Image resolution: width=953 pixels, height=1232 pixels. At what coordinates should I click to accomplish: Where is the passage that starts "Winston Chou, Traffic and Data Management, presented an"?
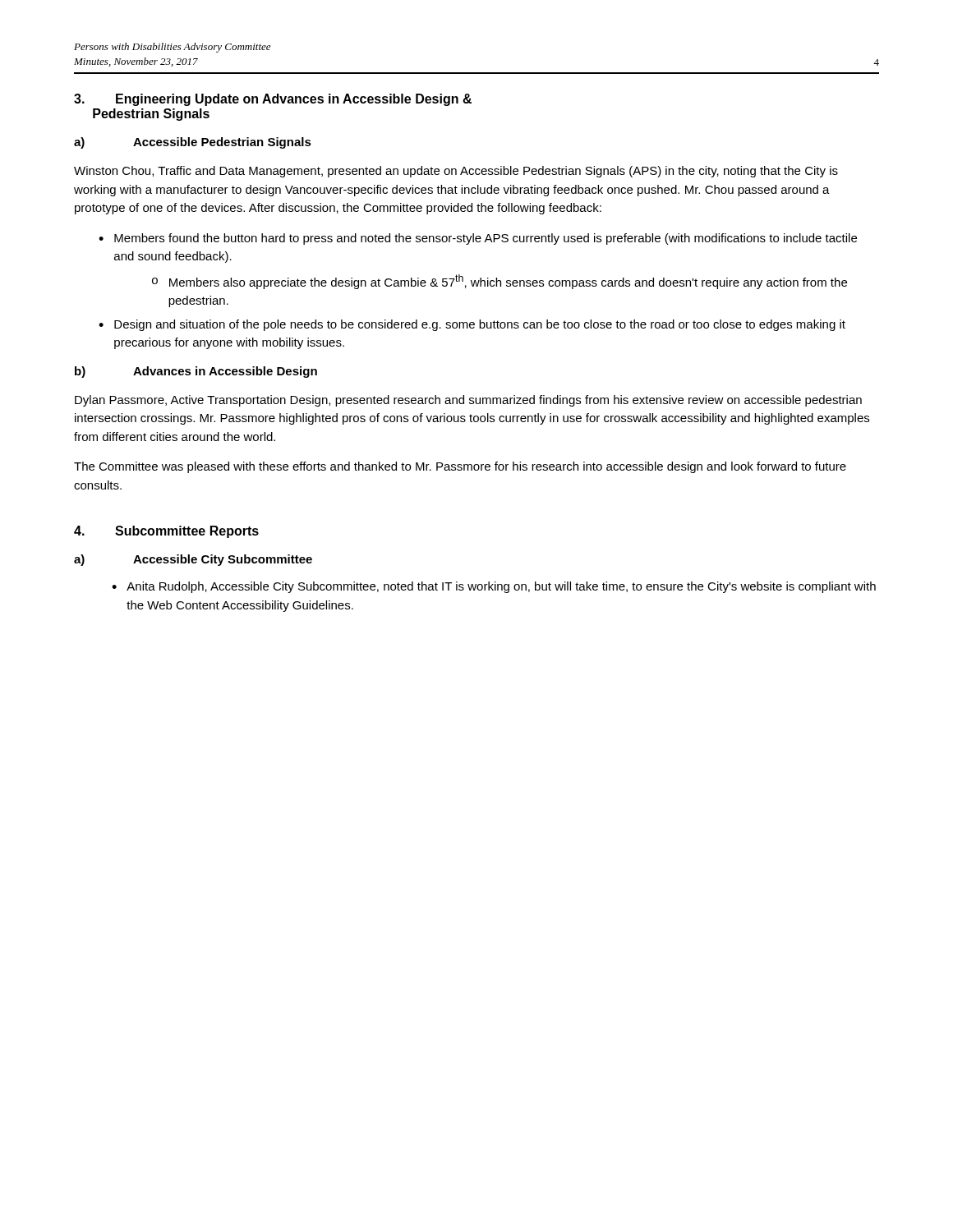pyautogui.click(x=456, y=189)
